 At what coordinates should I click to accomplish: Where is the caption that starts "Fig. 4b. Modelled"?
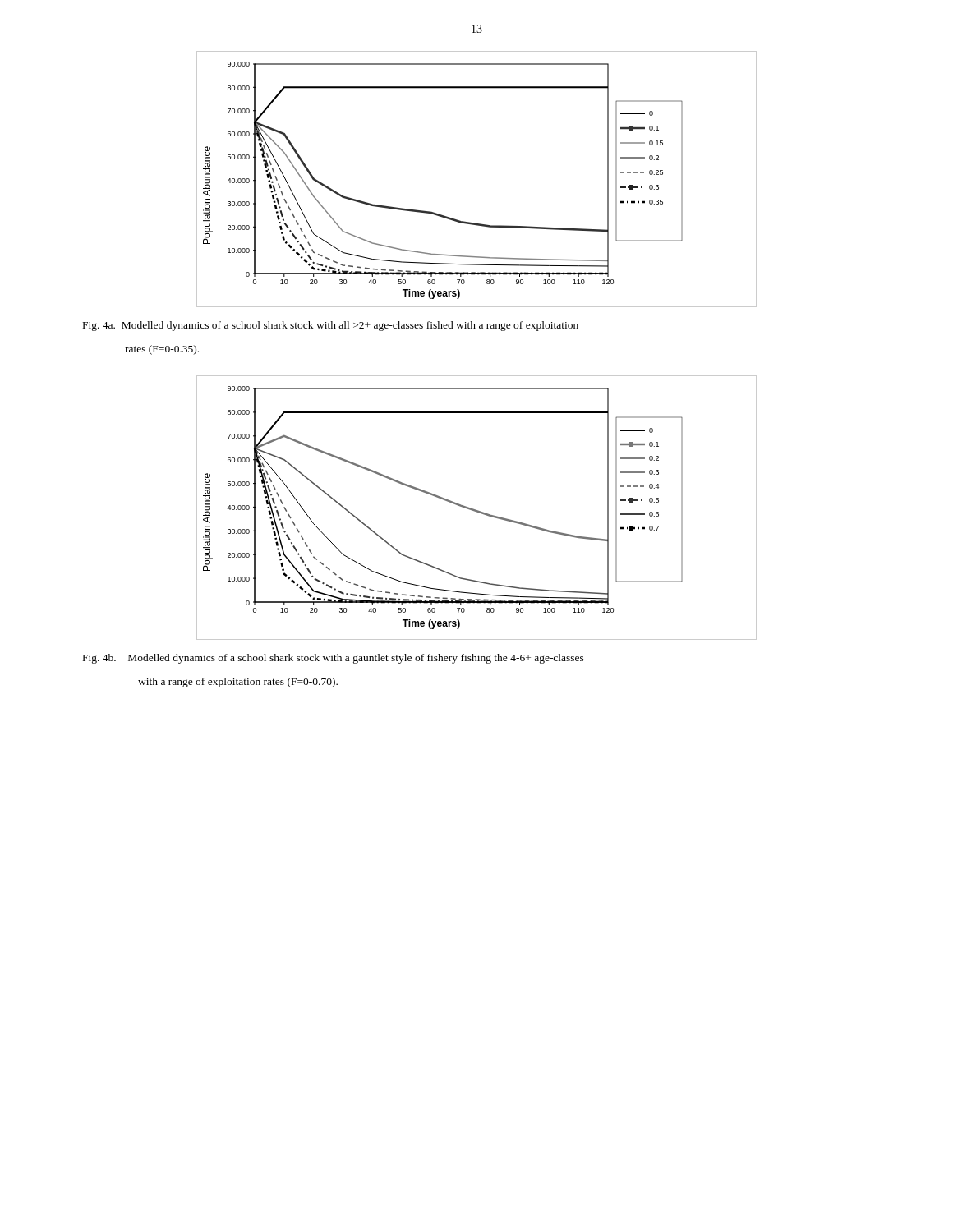493,670
